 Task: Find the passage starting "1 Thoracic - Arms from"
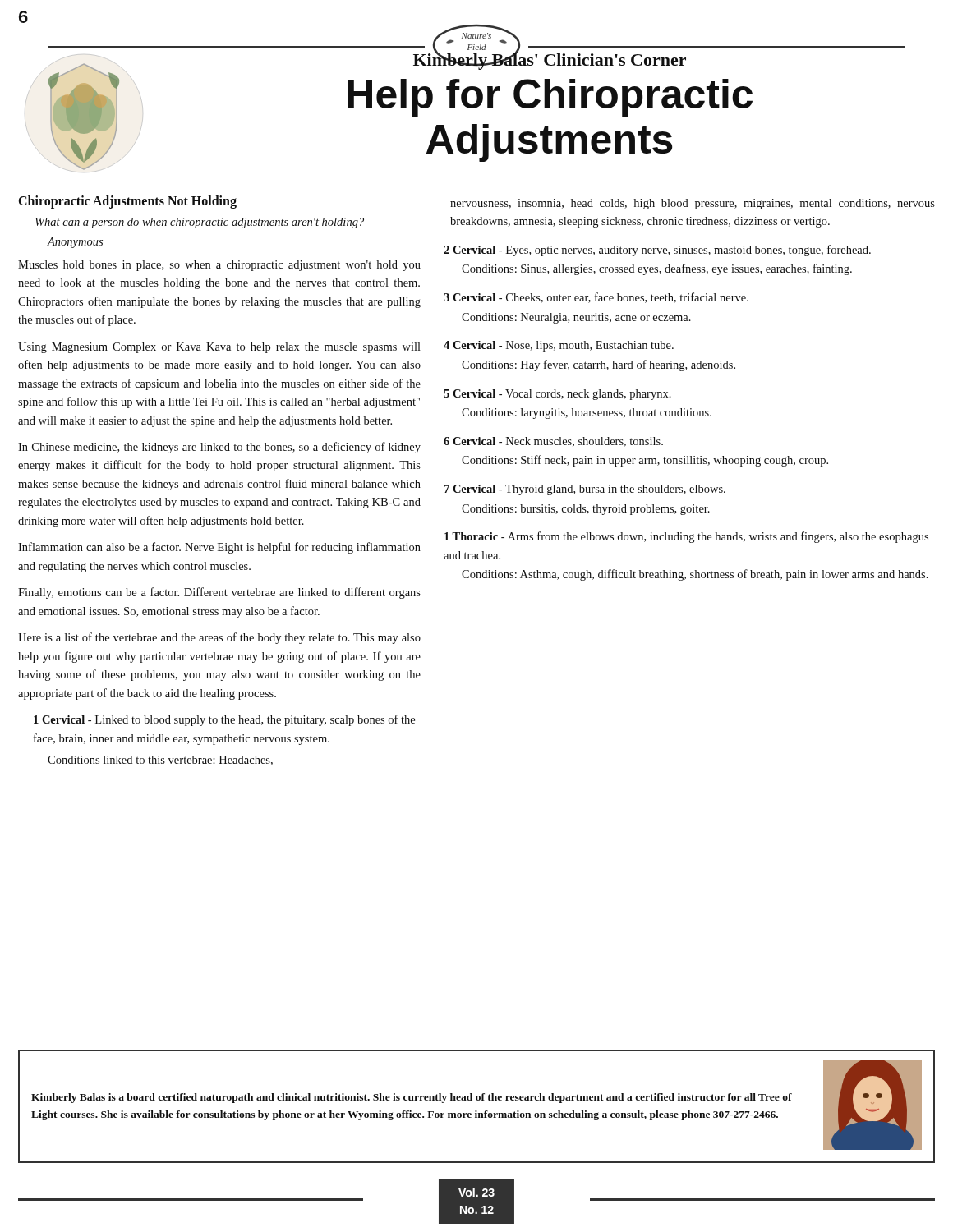[686, 537]
